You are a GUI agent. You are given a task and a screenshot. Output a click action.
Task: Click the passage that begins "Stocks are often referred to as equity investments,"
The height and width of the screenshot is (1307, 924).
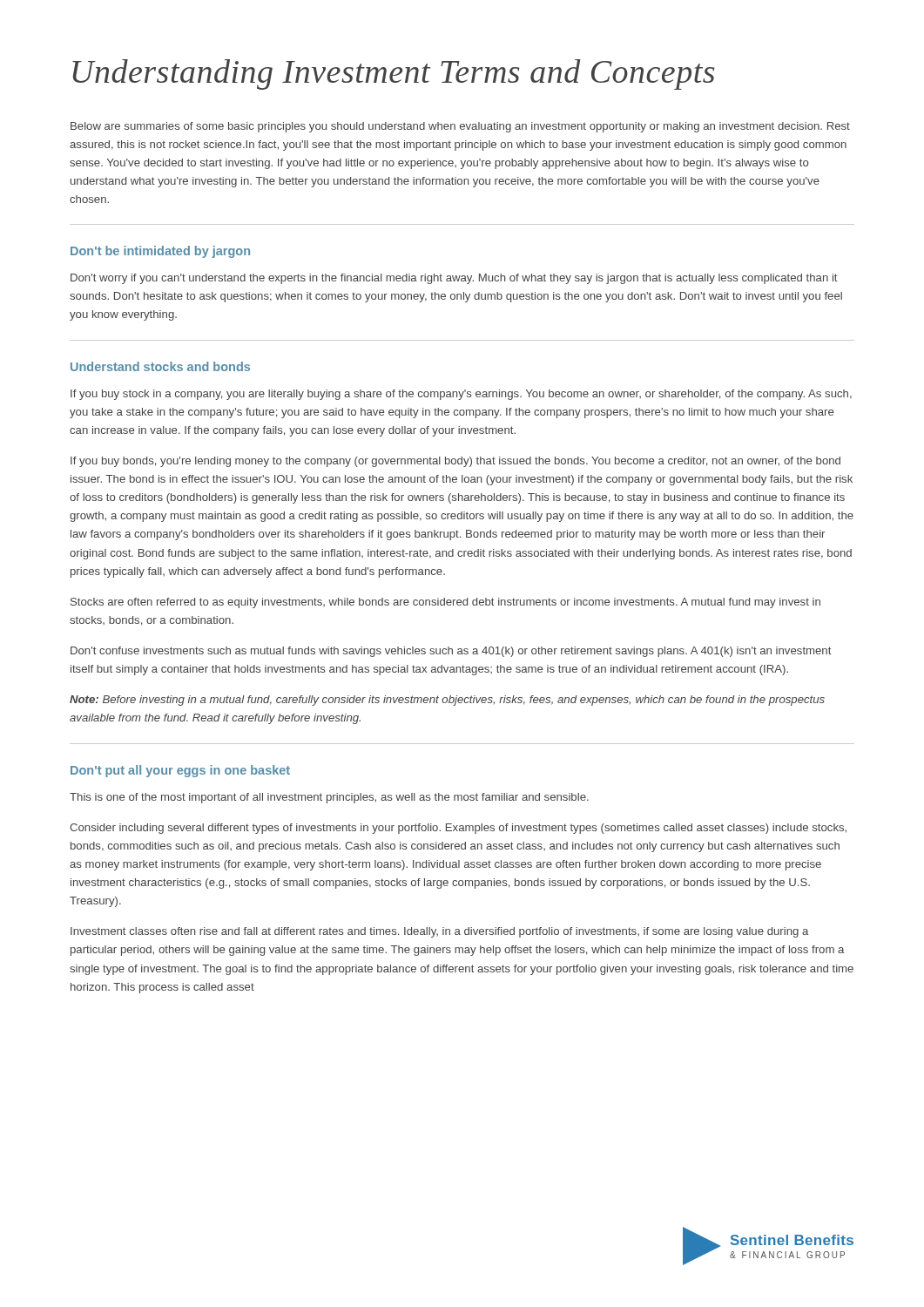point(462,611)
